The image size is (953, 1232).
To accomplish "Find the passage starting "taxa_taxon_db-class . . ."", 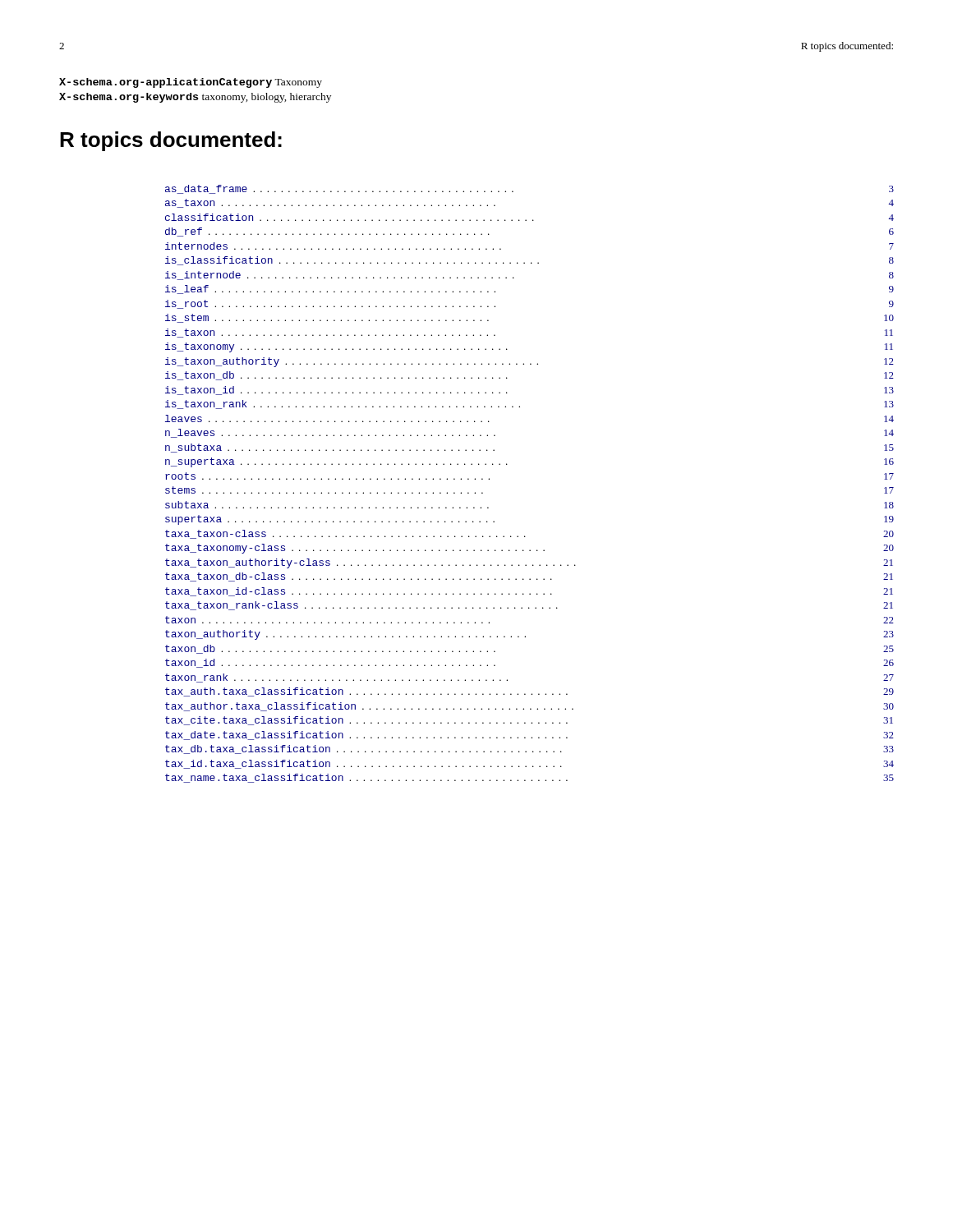I will [529, 577].
